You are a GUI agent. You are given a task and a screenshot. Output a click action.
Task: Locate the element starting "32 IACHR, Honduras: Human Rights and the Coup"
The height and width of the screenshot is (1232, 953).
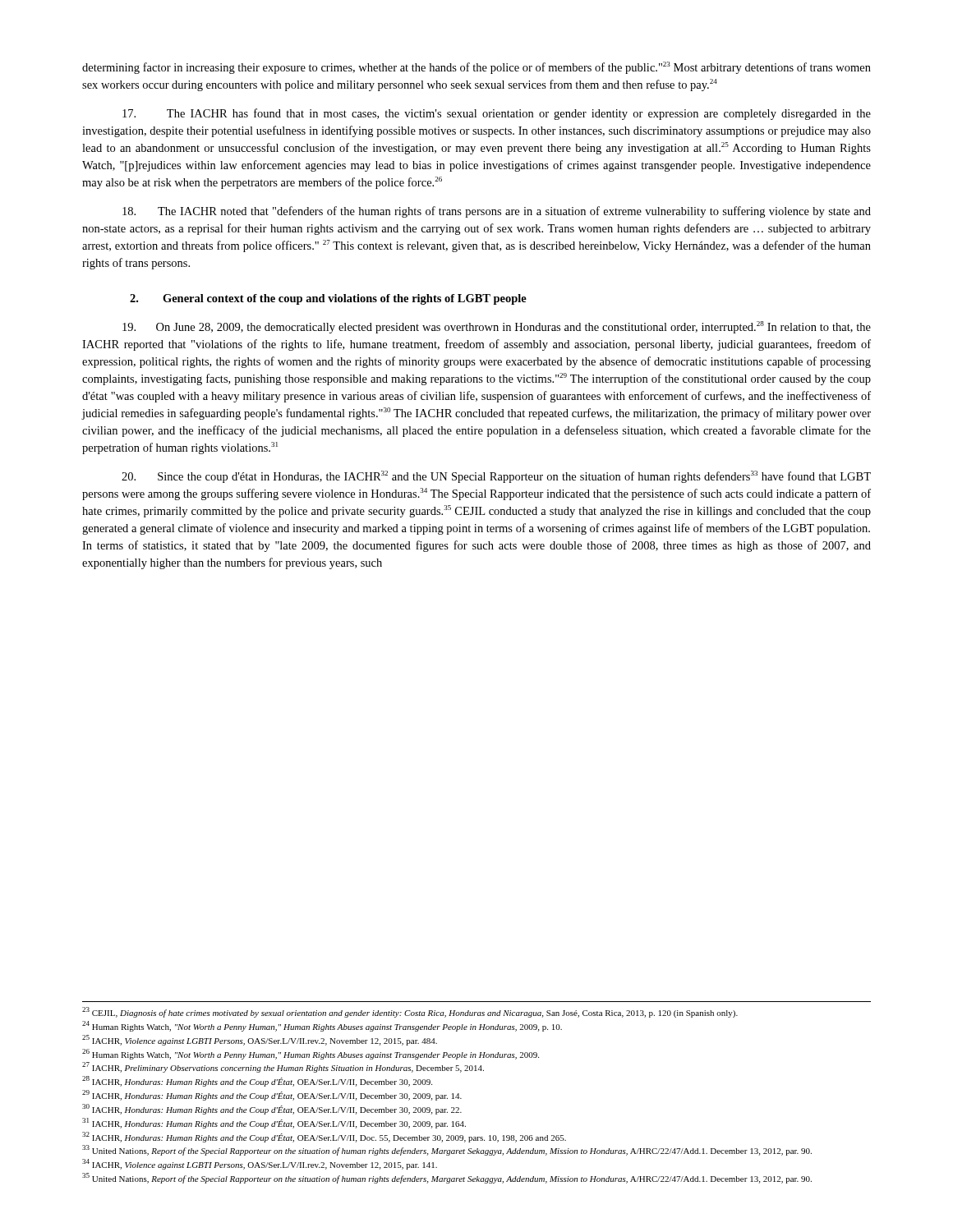click(x=324, y=1137)
